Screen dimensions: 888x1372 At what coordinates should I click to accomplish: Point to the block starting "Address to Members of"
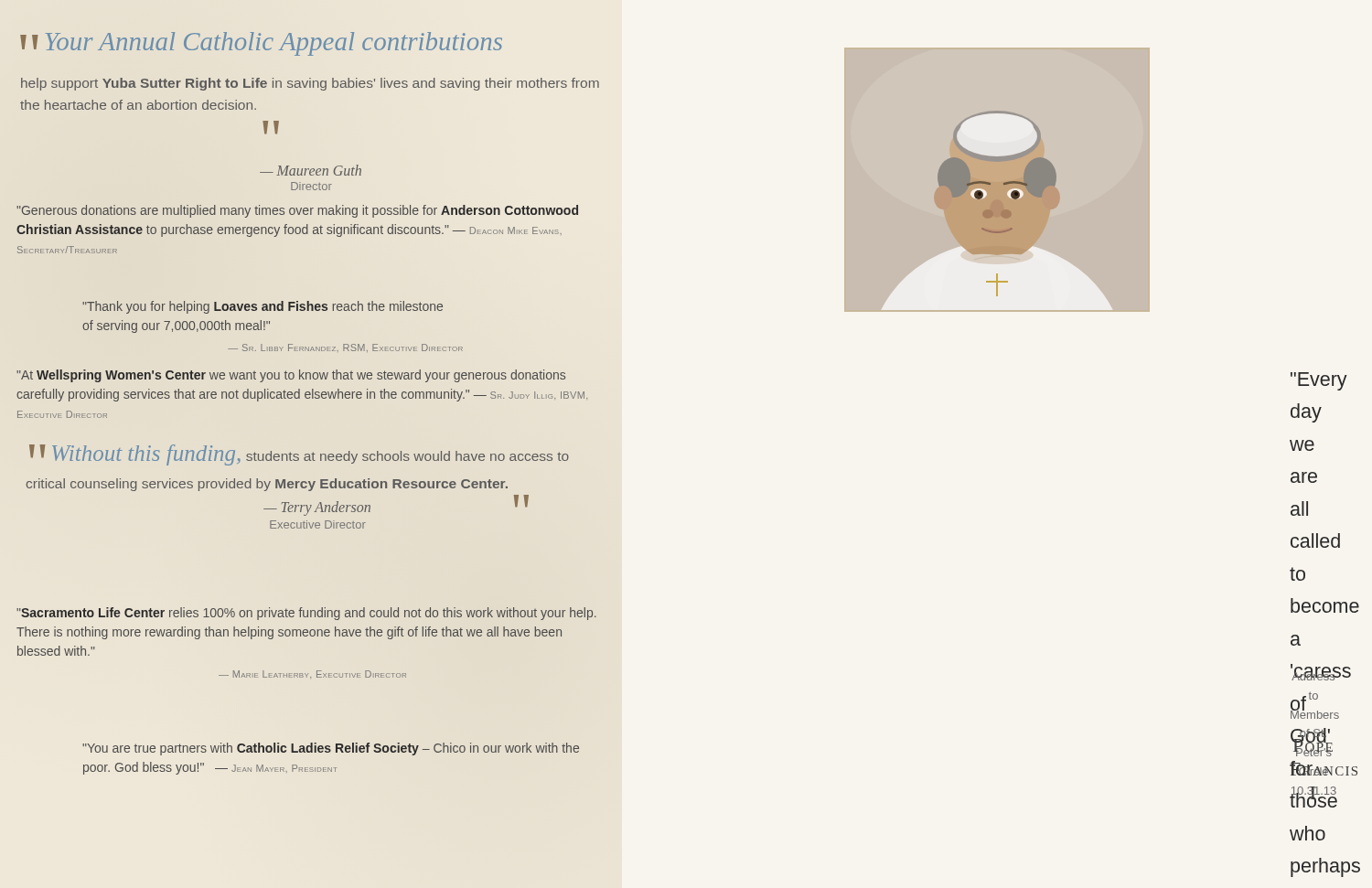coord(1313,733)
